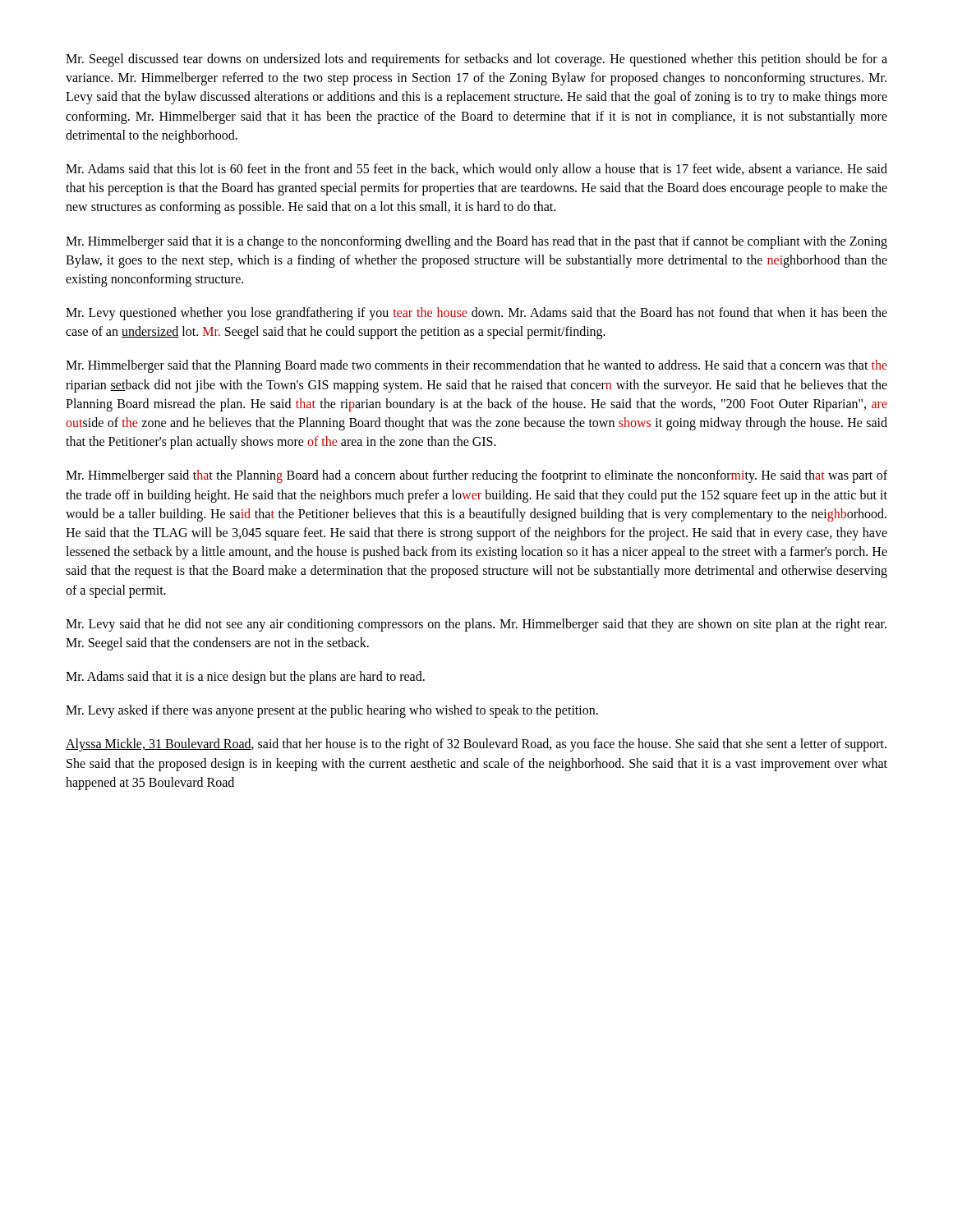The width and height of the screenshot is (953, 1232).
Task: Select the text block containing "Mr. Seegel discussed"
Action: pyautogui.click(x=476, y=97)
